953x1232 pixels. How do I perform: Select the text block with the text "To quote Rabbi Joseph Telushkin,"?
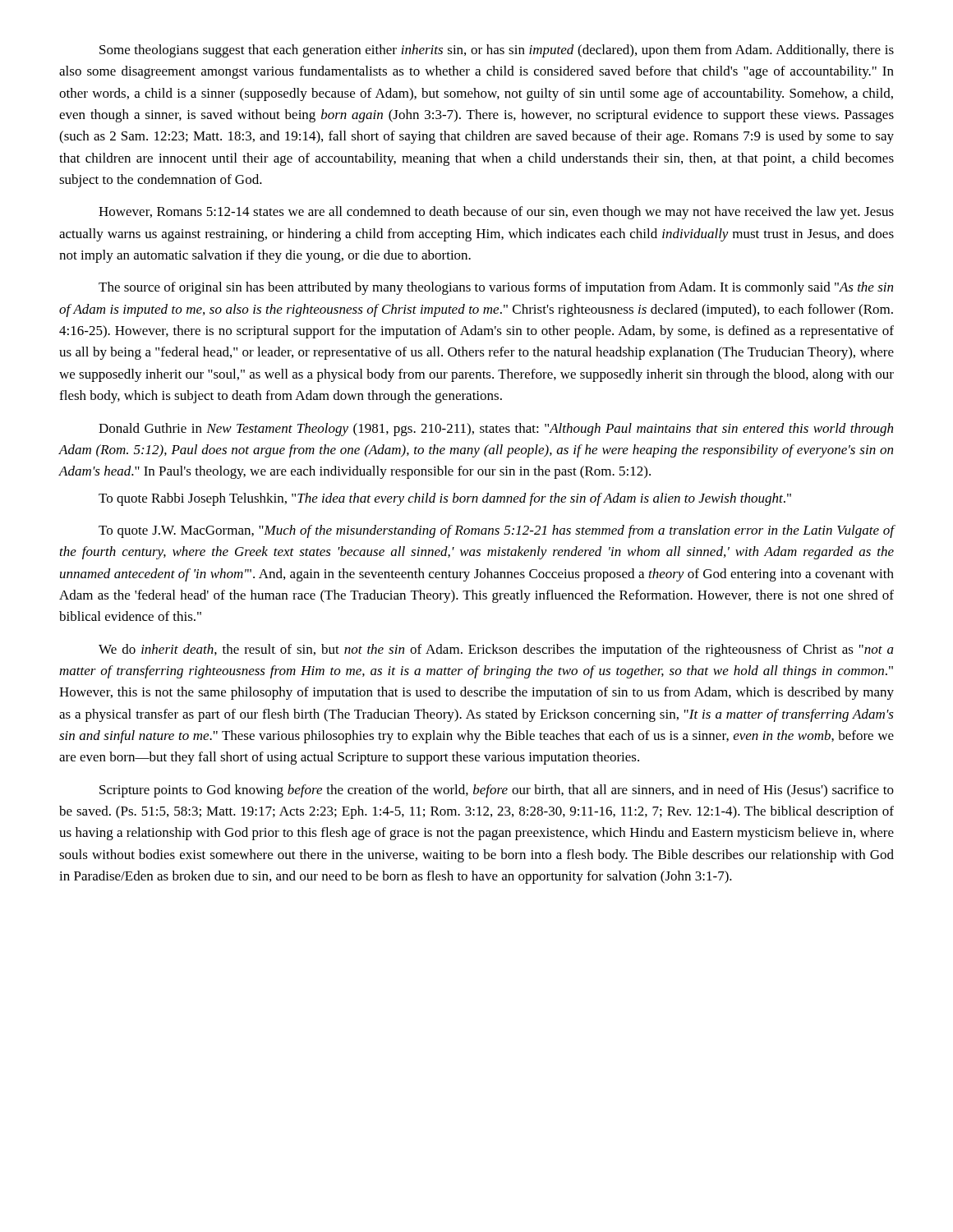click(x=476, y=498)
